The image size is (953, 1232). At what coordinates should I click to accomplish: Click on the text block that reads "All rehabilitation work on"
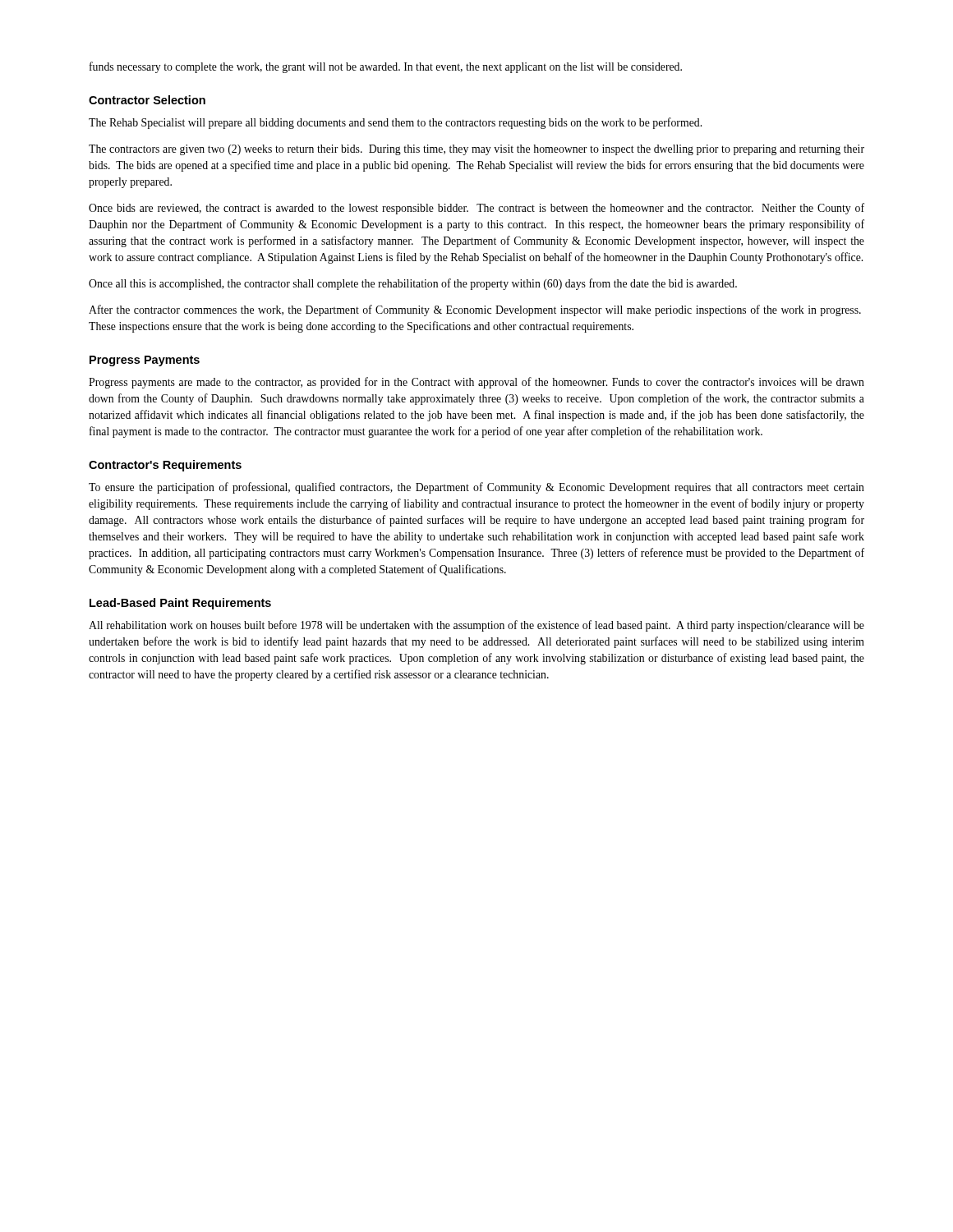[x=476, y=650]
